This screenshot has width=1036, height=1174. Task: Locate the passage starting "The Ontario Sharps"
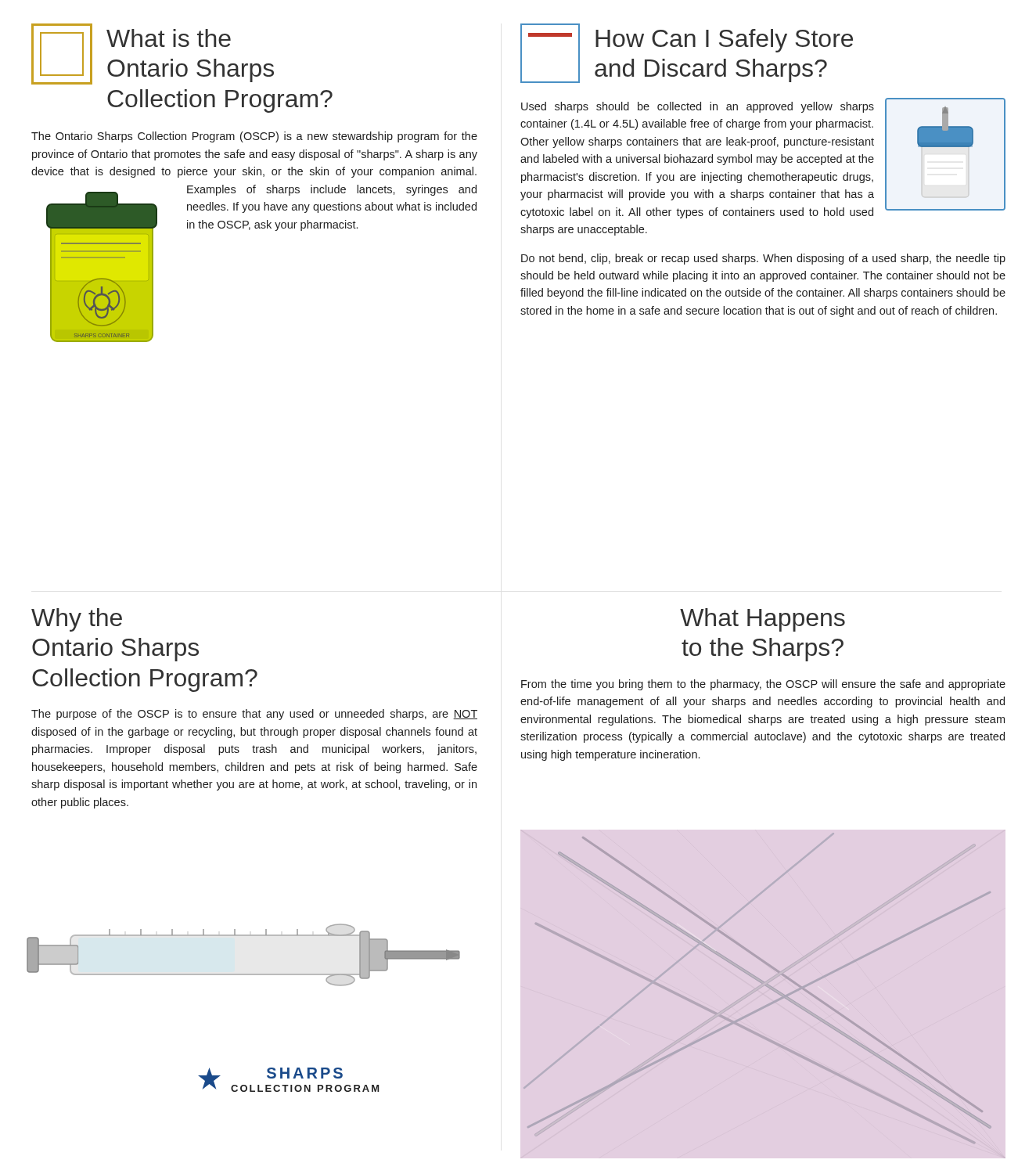[254, 137]
